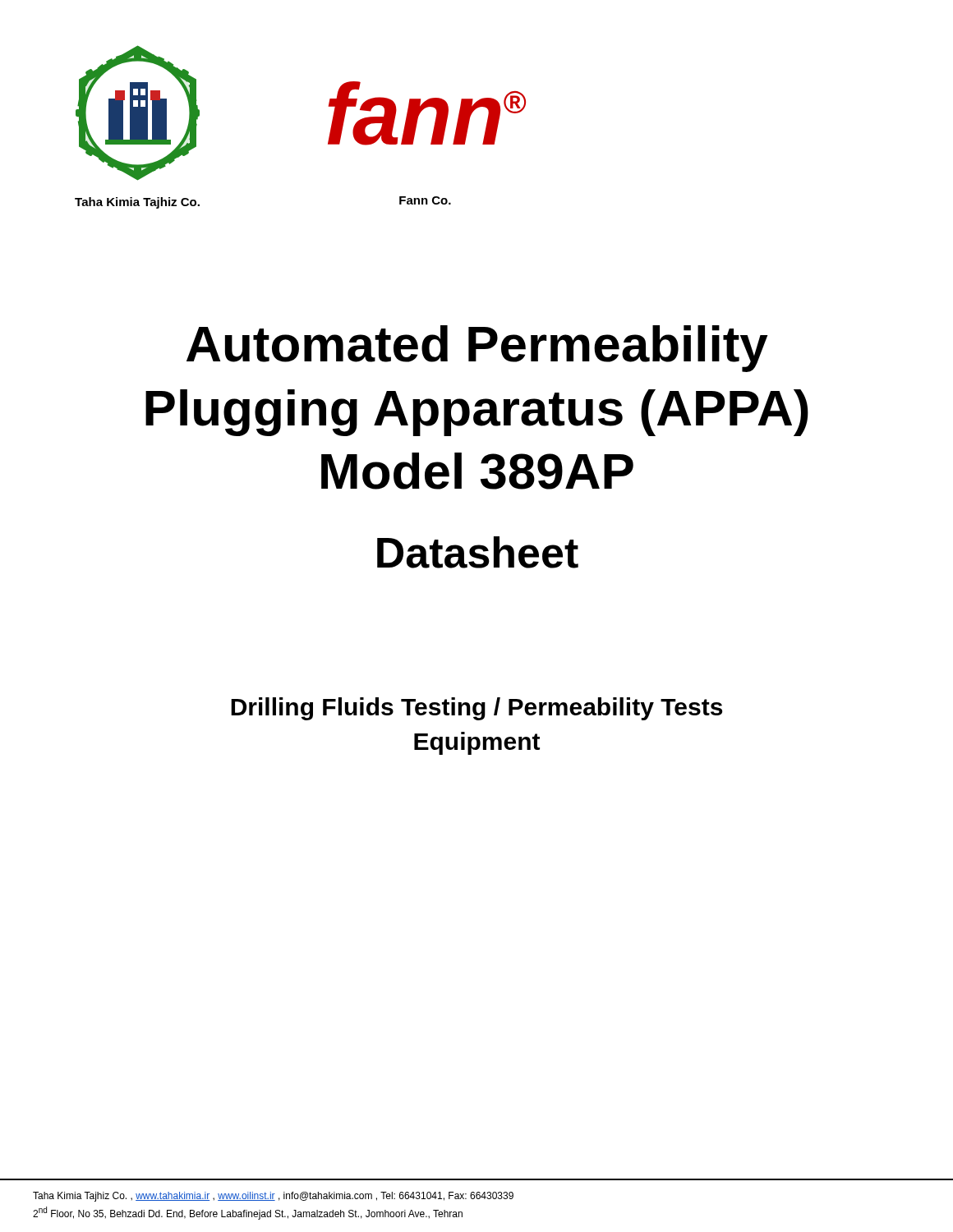953x1232 pixels.
Task: Find "Taha Kimia Tajhiz Co." on this page
Action: point(138,202)
